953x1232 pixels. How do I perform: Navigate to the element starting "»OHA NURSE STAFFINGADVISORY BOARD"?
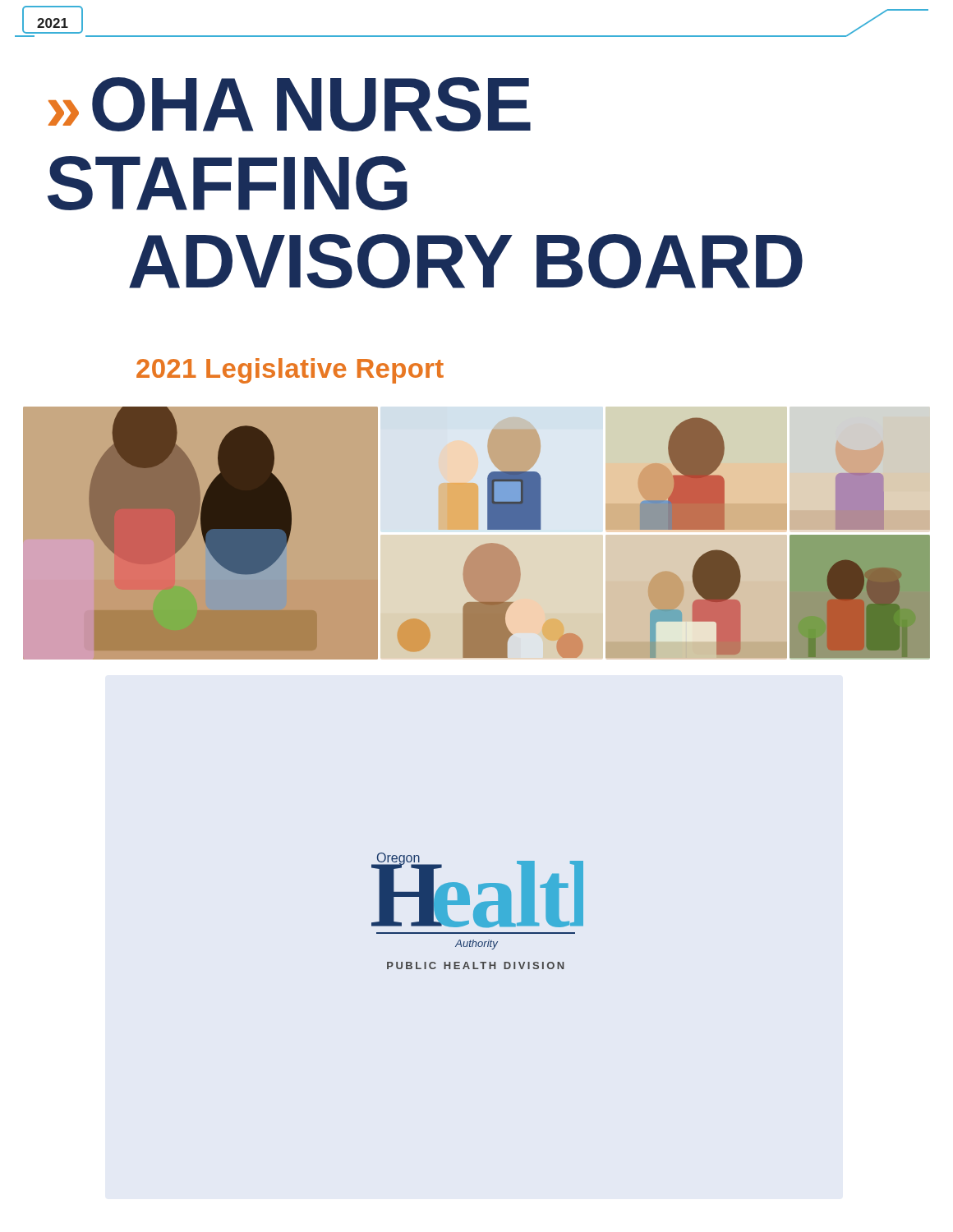pyautogui.click(x=290, y=104)
